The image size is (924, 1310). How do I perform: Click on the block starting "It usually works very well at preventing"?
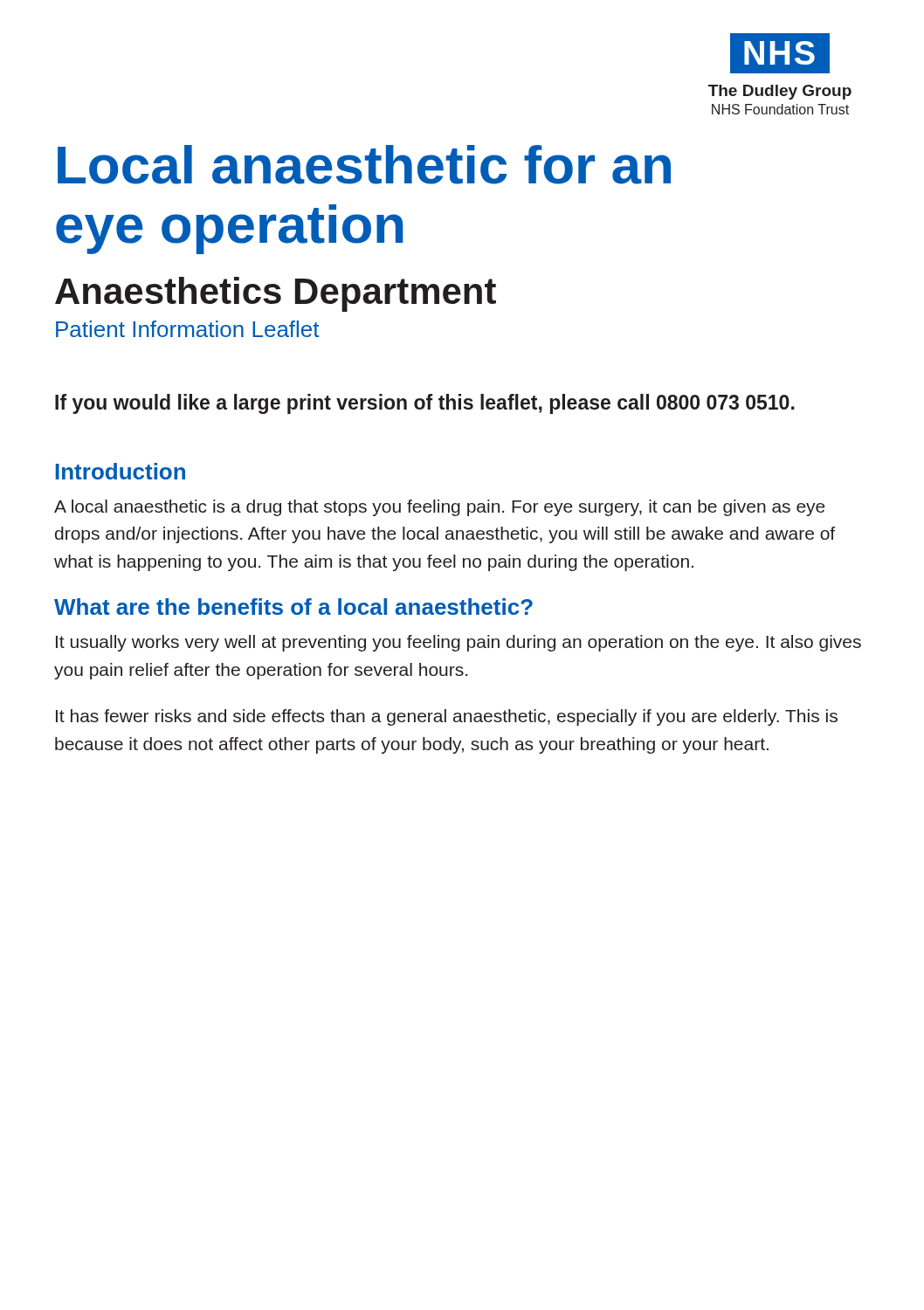pos(458,656)
